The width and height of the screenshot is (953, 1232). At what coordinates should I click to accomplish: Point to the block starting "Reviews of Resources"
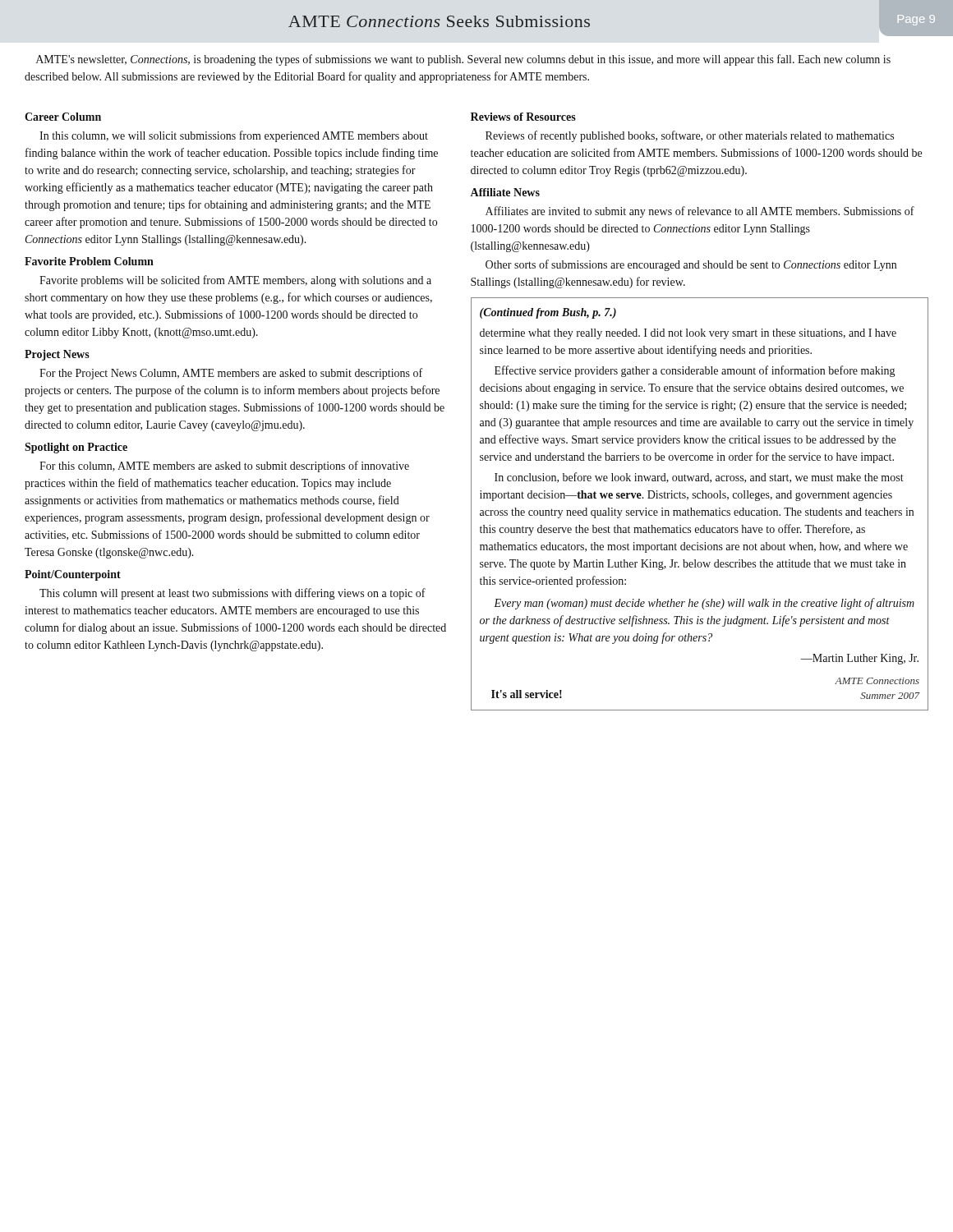[523, 117]
